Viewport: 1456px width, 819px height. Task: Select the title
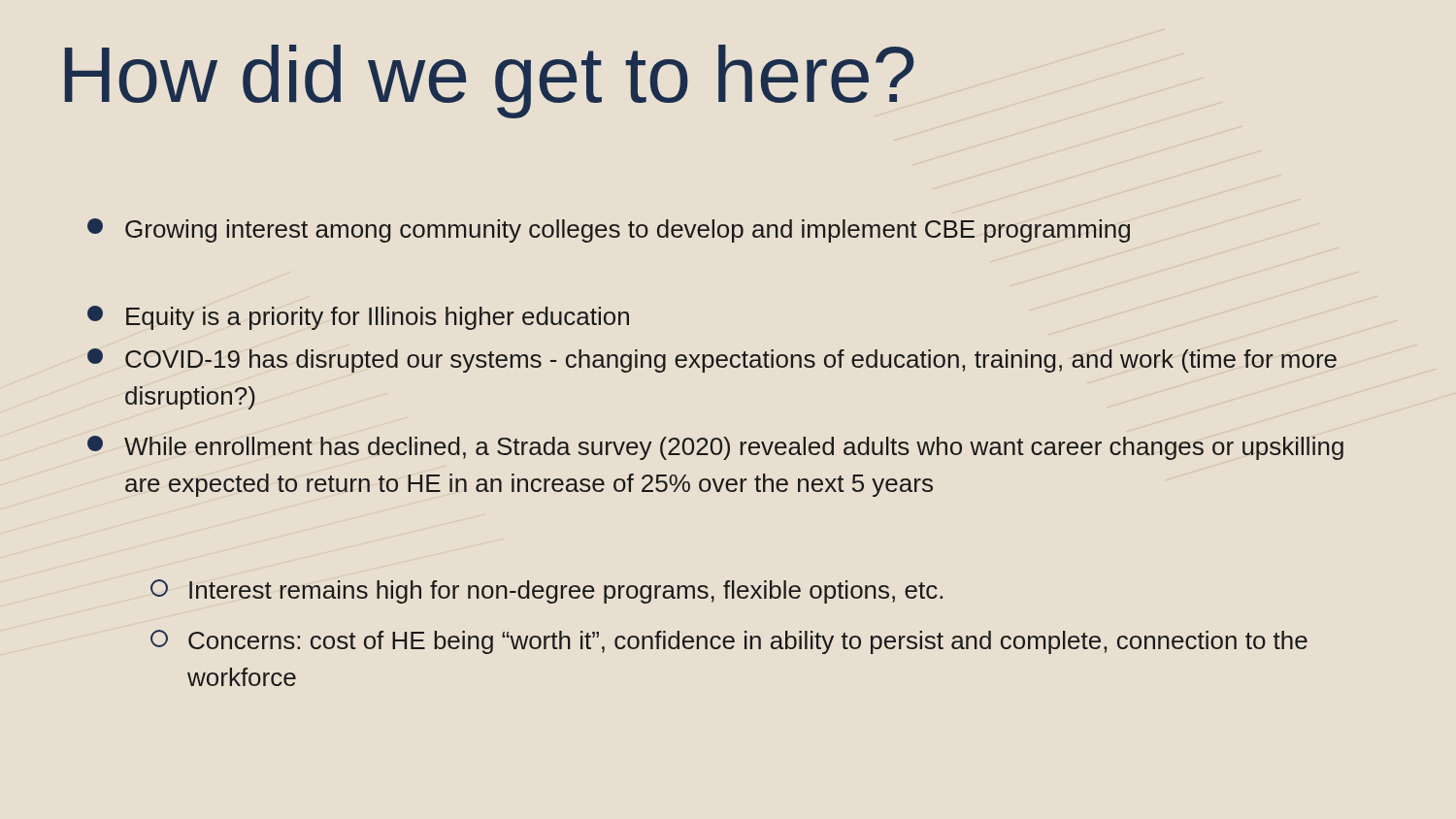[x=728, y=75]
